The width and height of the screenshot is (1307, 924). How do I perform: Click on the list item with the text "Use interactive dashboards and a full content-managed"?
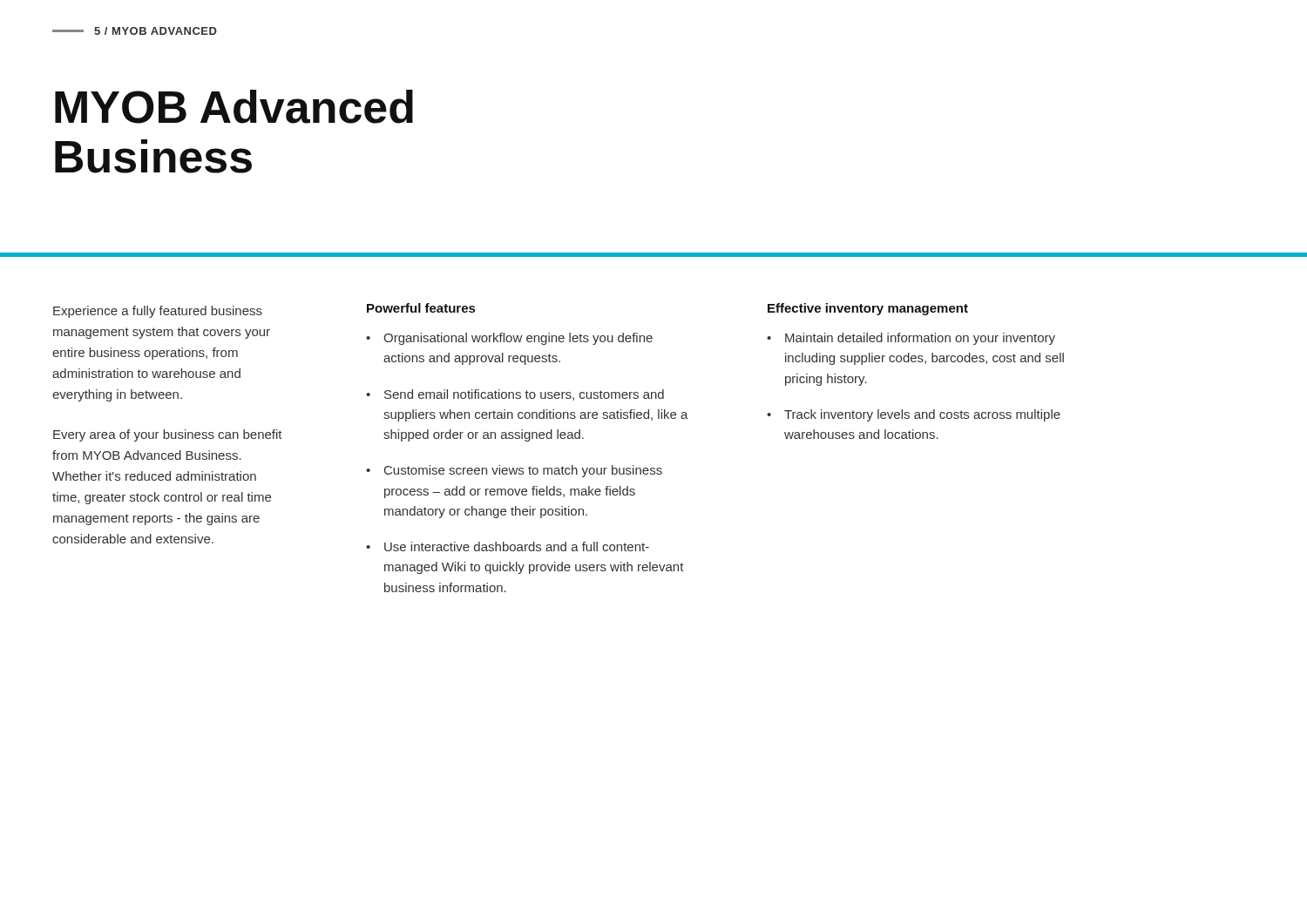click(533, 567)
